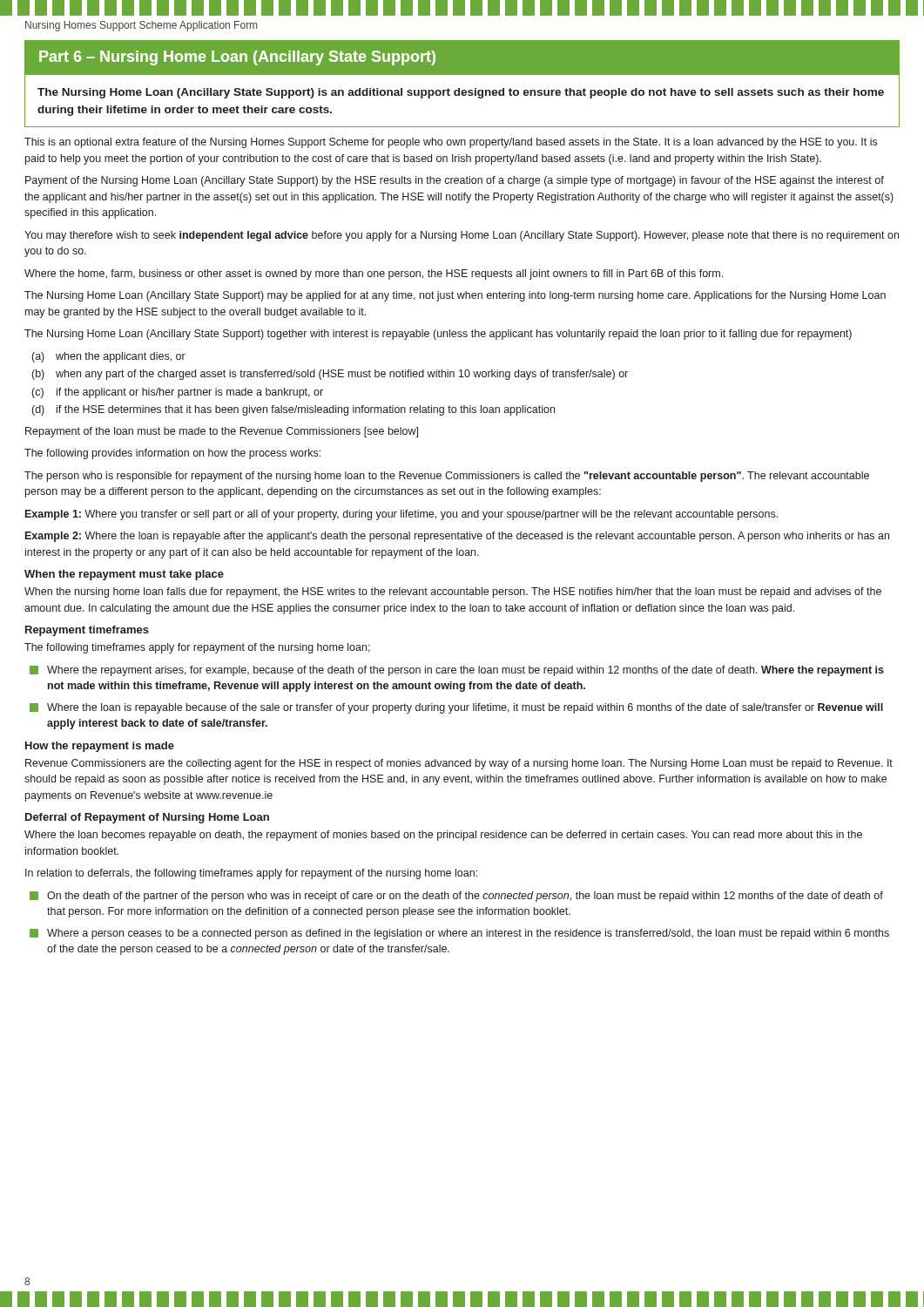Image resolution: width=924 pixels, height=1307 pixels.
Task: Where is the passage that starts "The following timeframes apply"?
Action: click(197, 648)
